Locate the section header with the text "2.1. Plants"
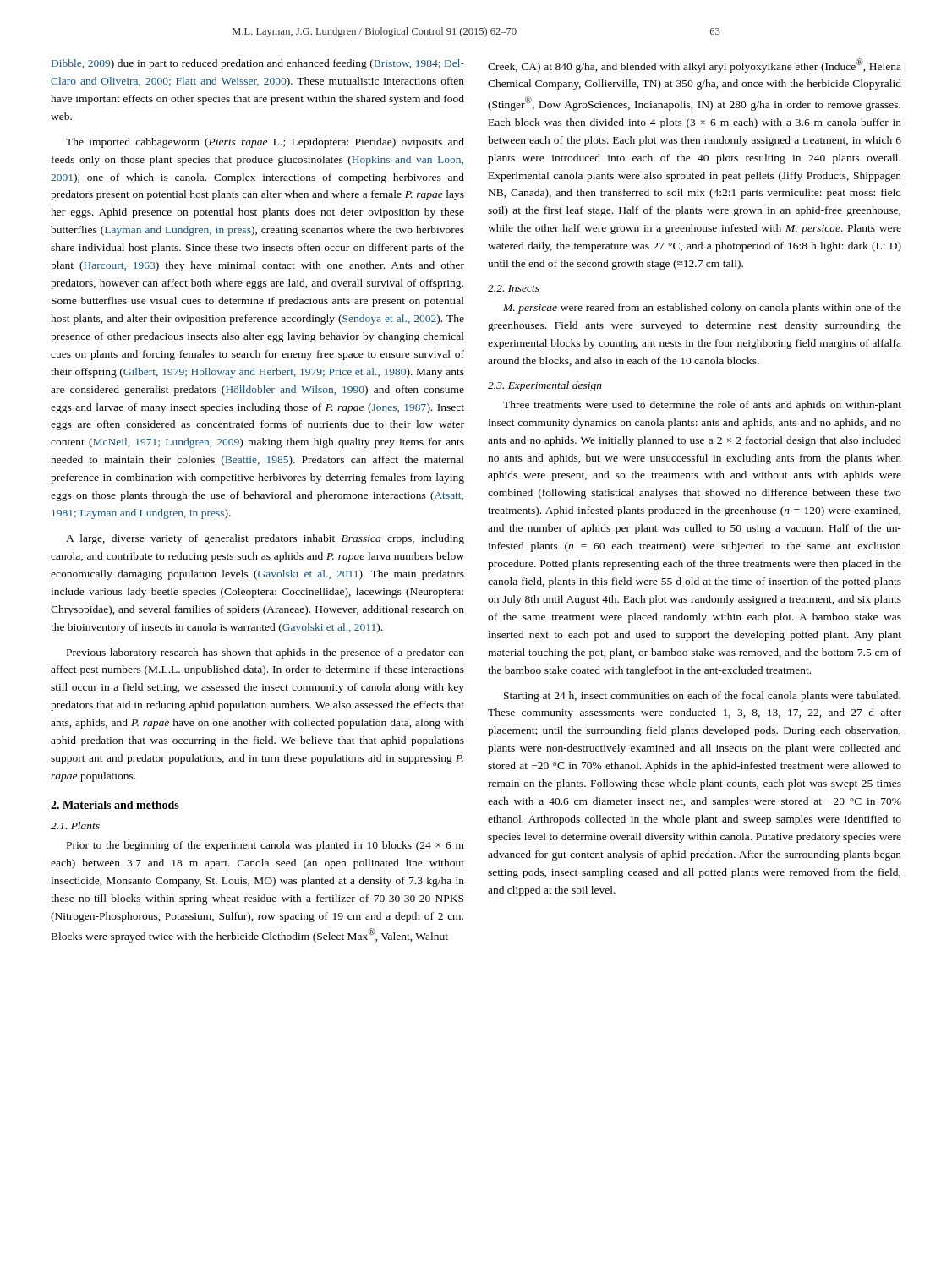Image resolution: width=952 pixels, height=1268 pixels. (75, 825)
